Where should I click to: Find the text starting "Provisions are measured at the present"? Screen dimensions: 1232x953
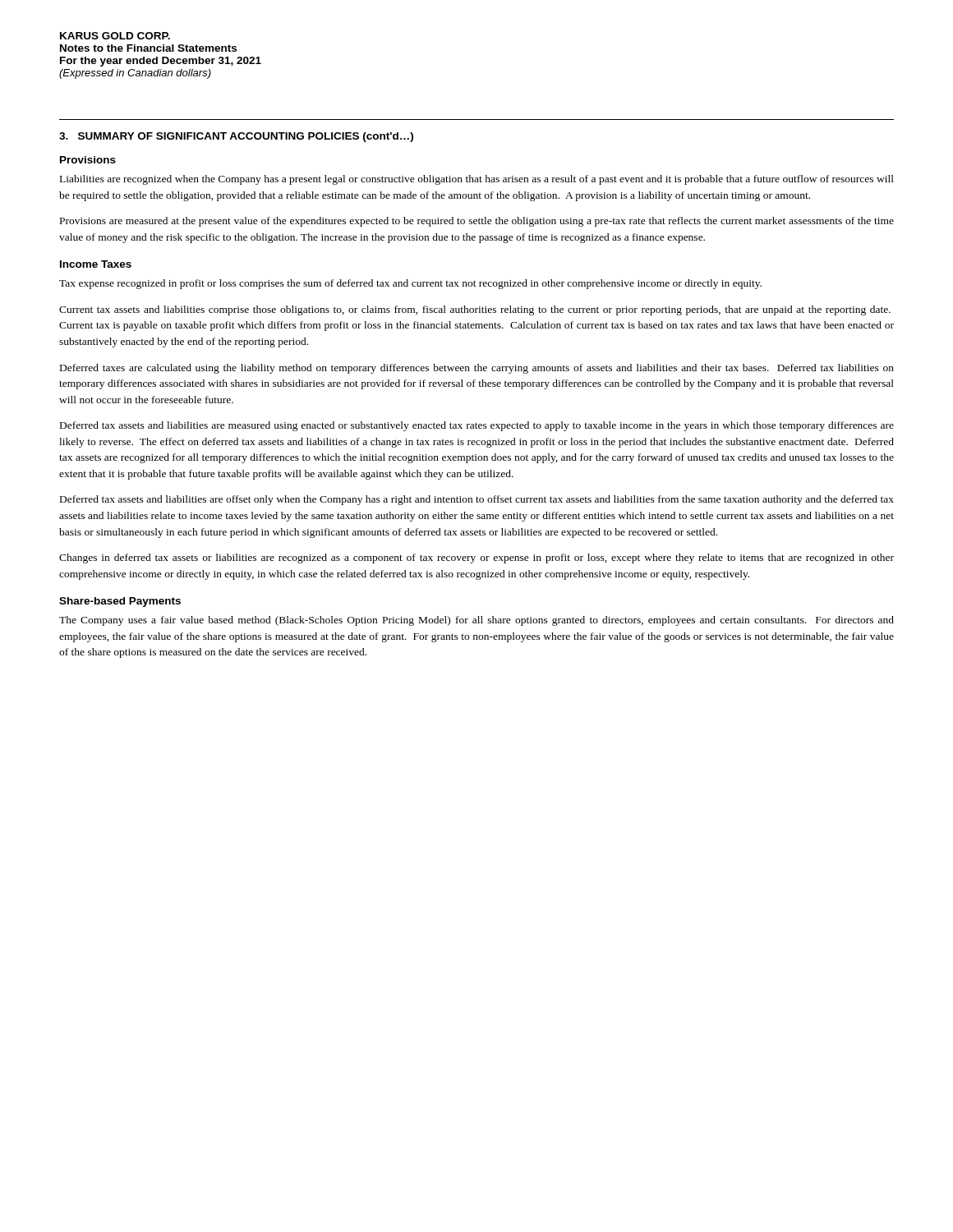click(476, 229)
